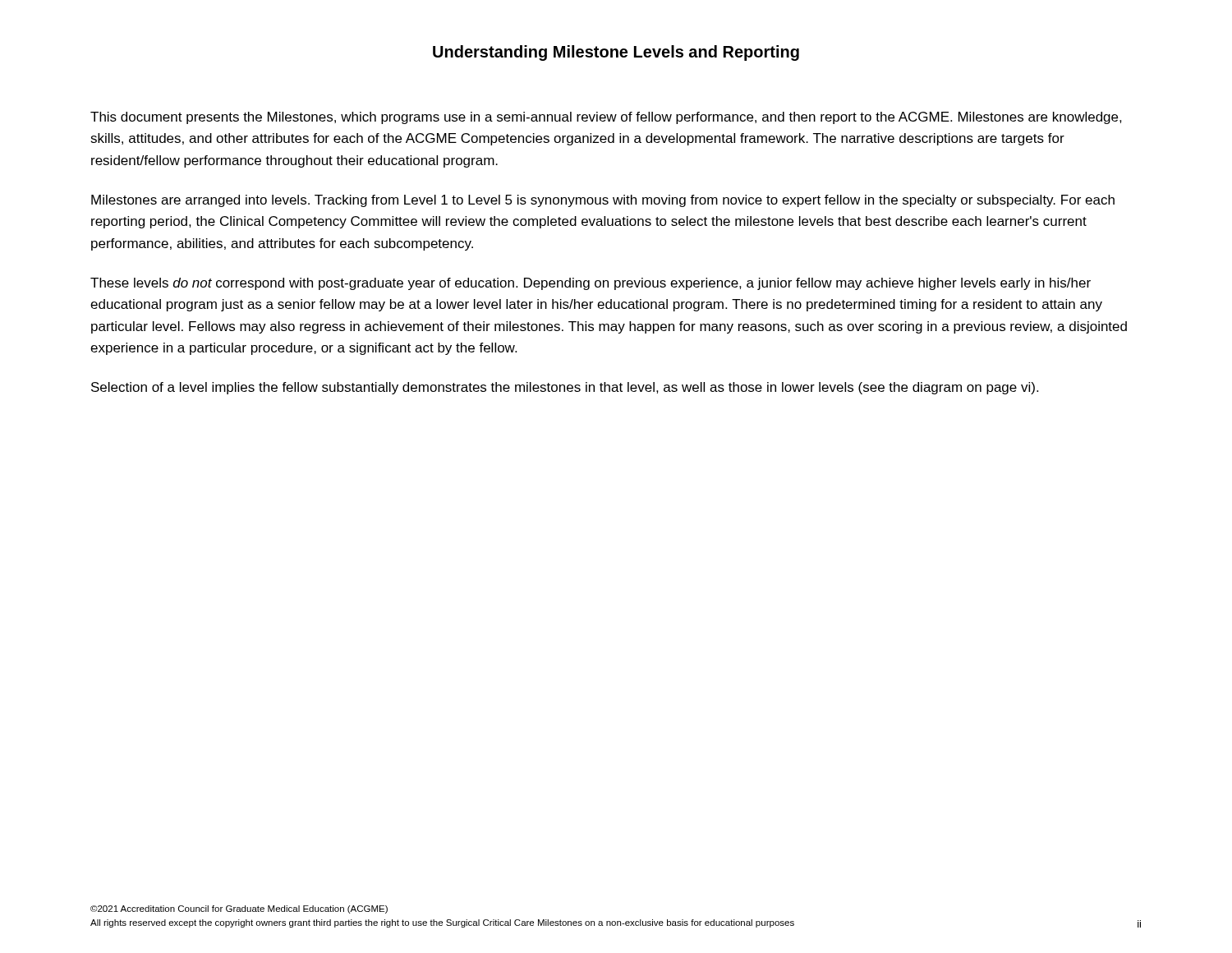
Task: Find the title that reads "Understanding Milestone Levels and Reporting"
Action: coord(616,52)
